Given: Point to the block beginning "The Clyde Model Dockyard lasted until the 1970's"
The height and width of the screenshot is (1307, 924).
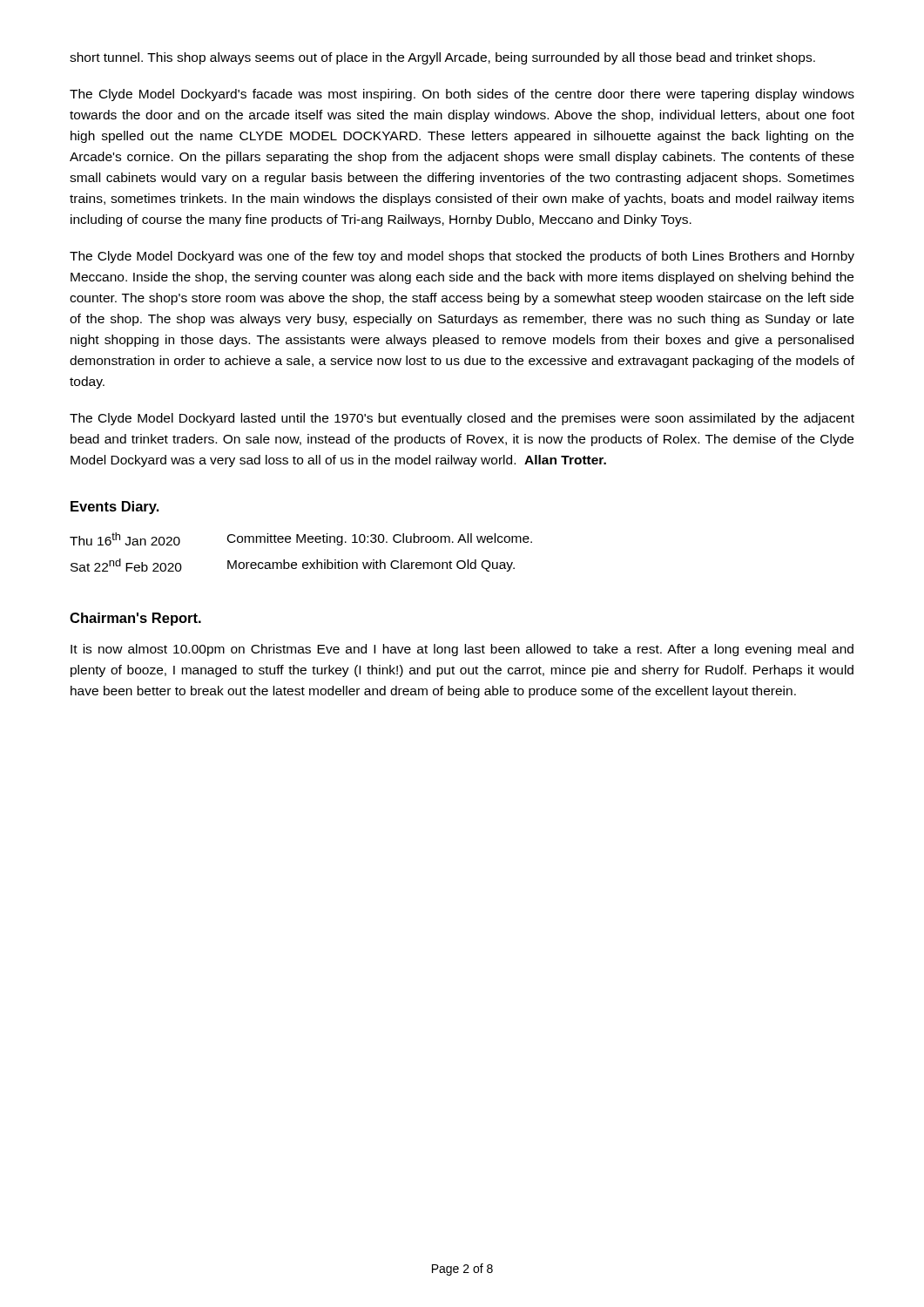Looking at the screenshot, I should (462, 439).
